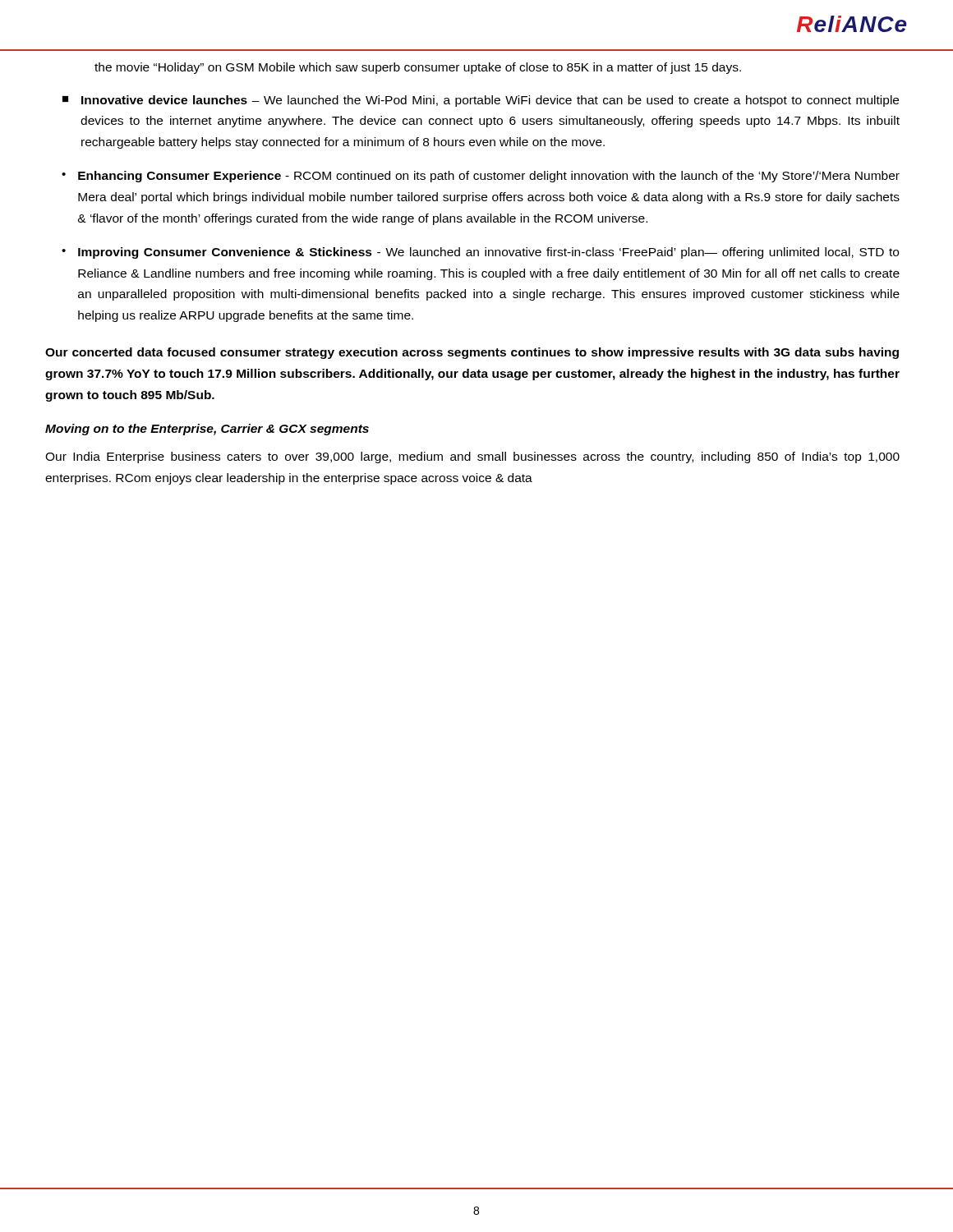The image size is (953, 1232).
Task: Find the block on this page that starts "Our India Enterprise"
Action: [472, 467]
